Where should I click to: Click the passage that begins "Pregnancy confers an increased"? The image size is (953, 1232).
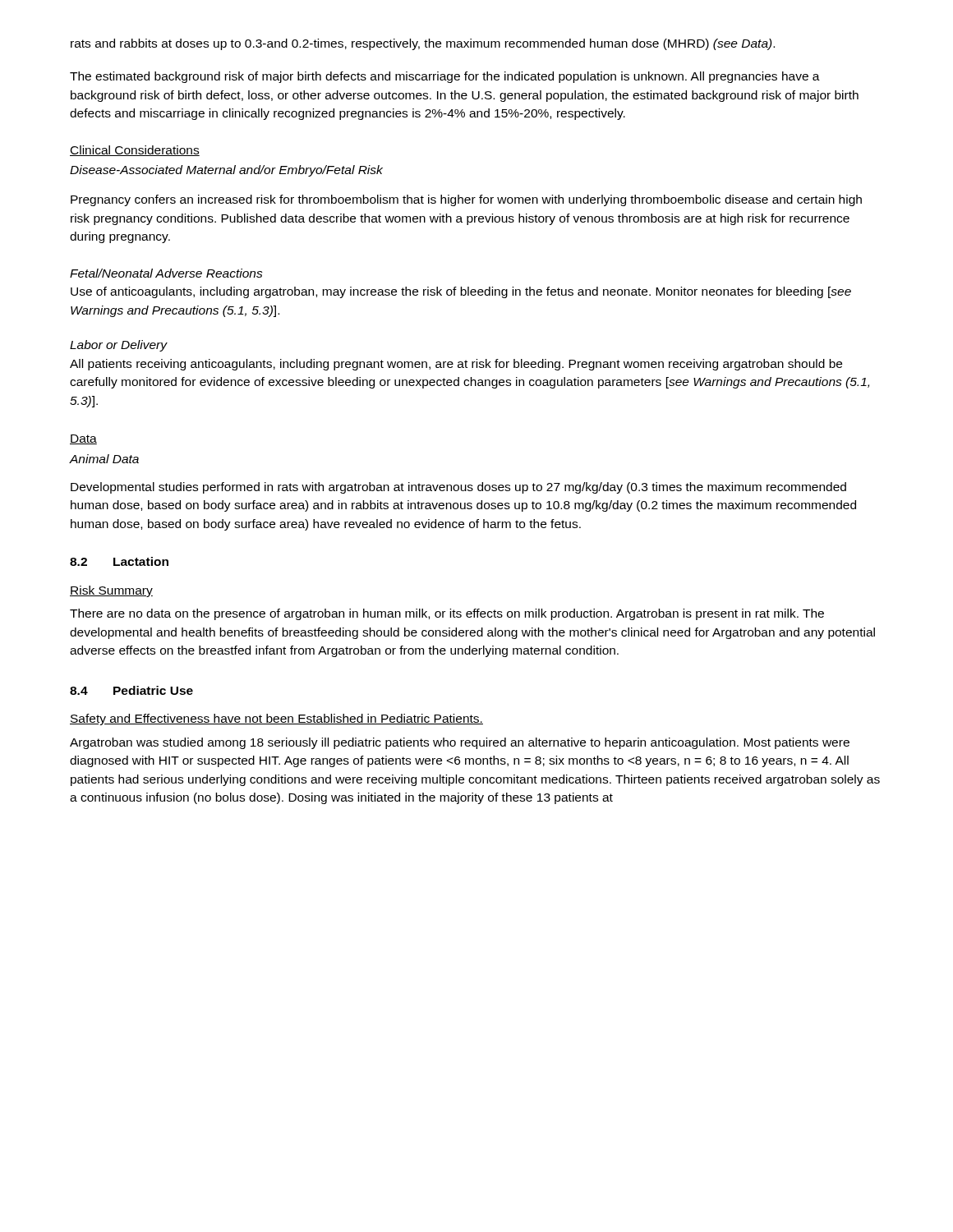coord(466,218)
